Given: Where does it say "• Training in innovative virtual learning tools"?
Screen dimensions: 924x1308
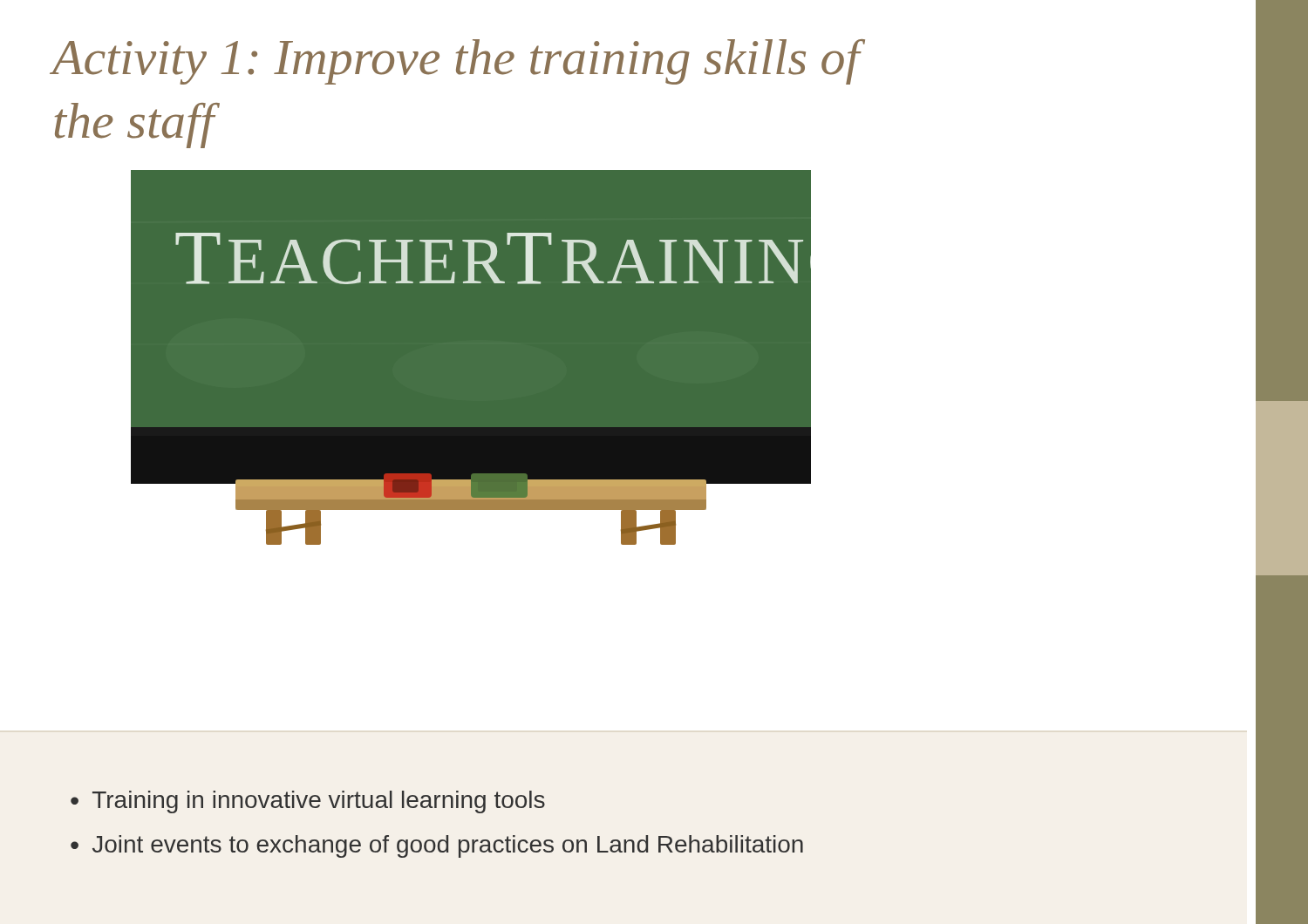Looking at the screenshot, I should tap(308, 802).
